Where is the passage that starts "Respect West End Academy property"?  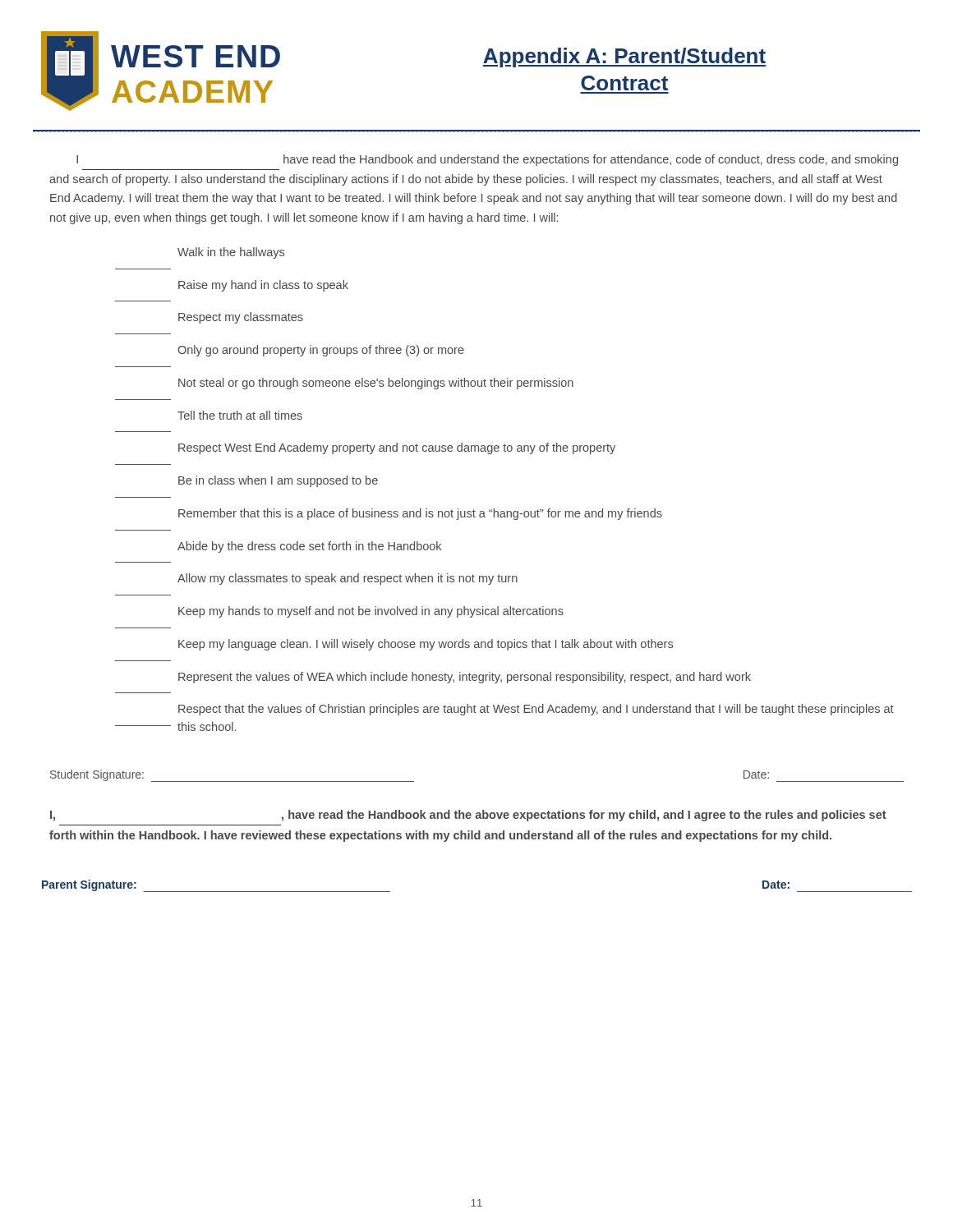click(509, 451)
